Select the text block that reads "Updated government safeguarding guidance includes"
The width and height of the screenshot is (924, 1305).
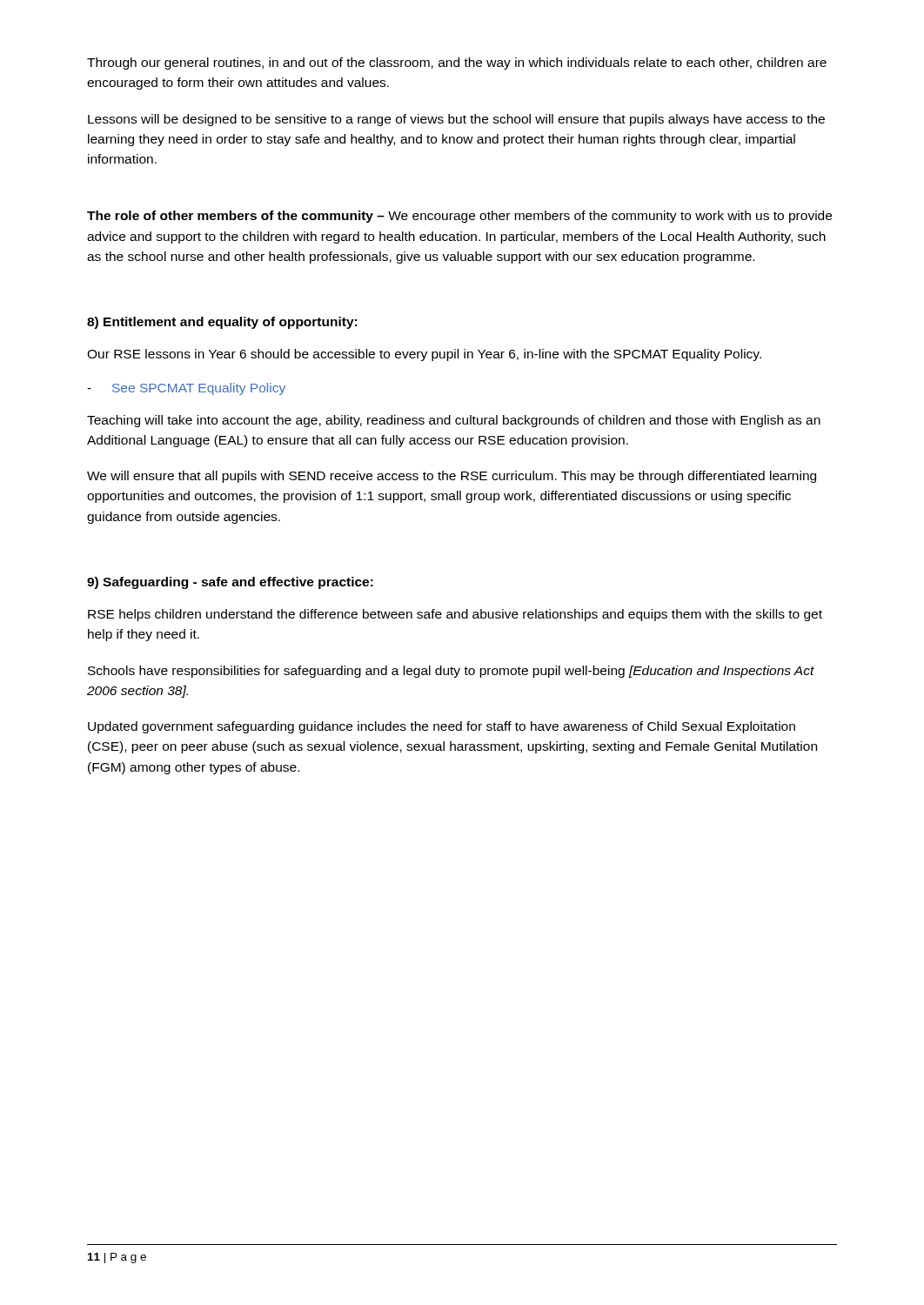[452, 746]
